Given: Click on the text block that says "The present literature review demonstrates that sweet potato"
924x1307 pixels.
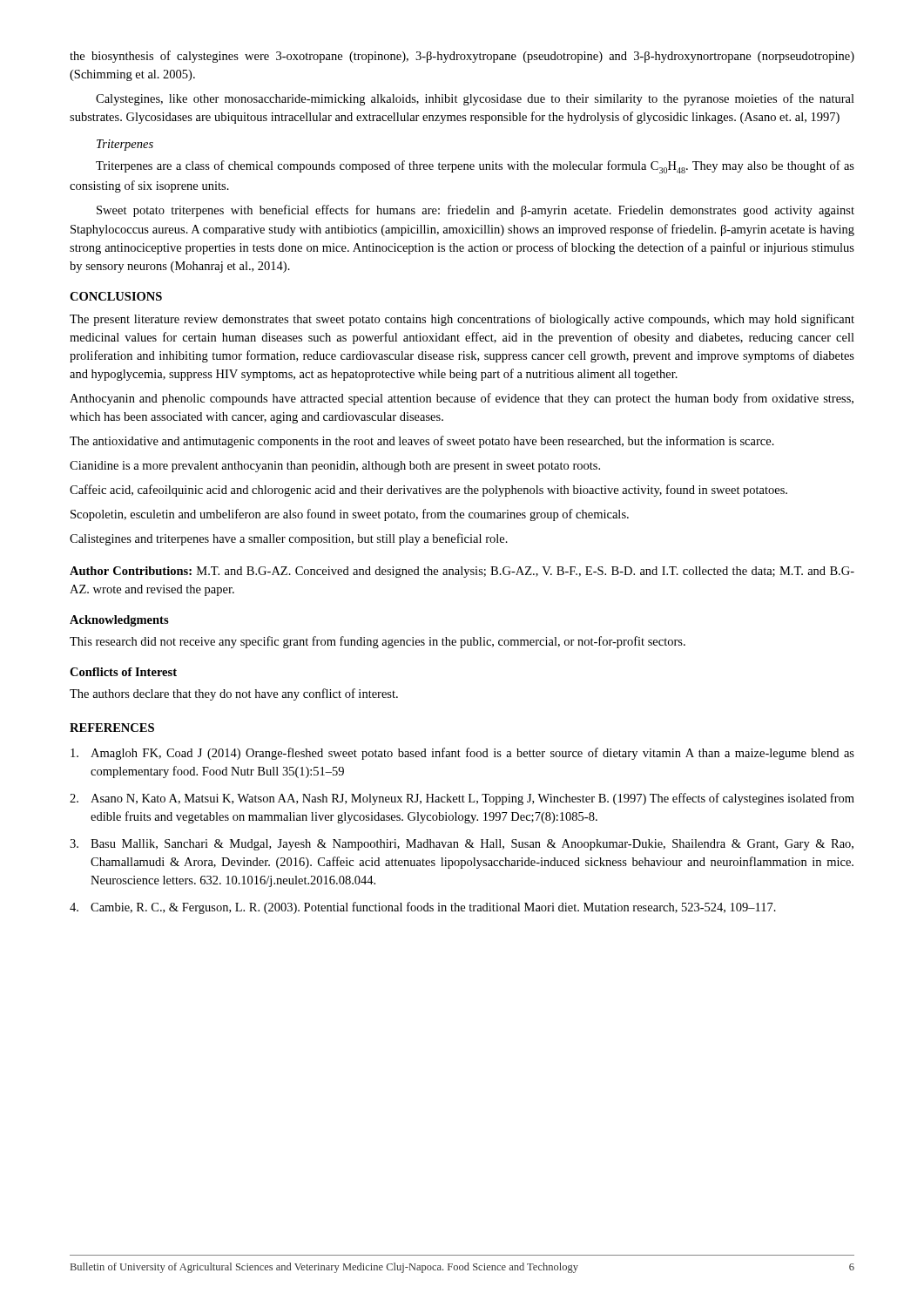Looking at the screenshot, I should pos(462,346).
